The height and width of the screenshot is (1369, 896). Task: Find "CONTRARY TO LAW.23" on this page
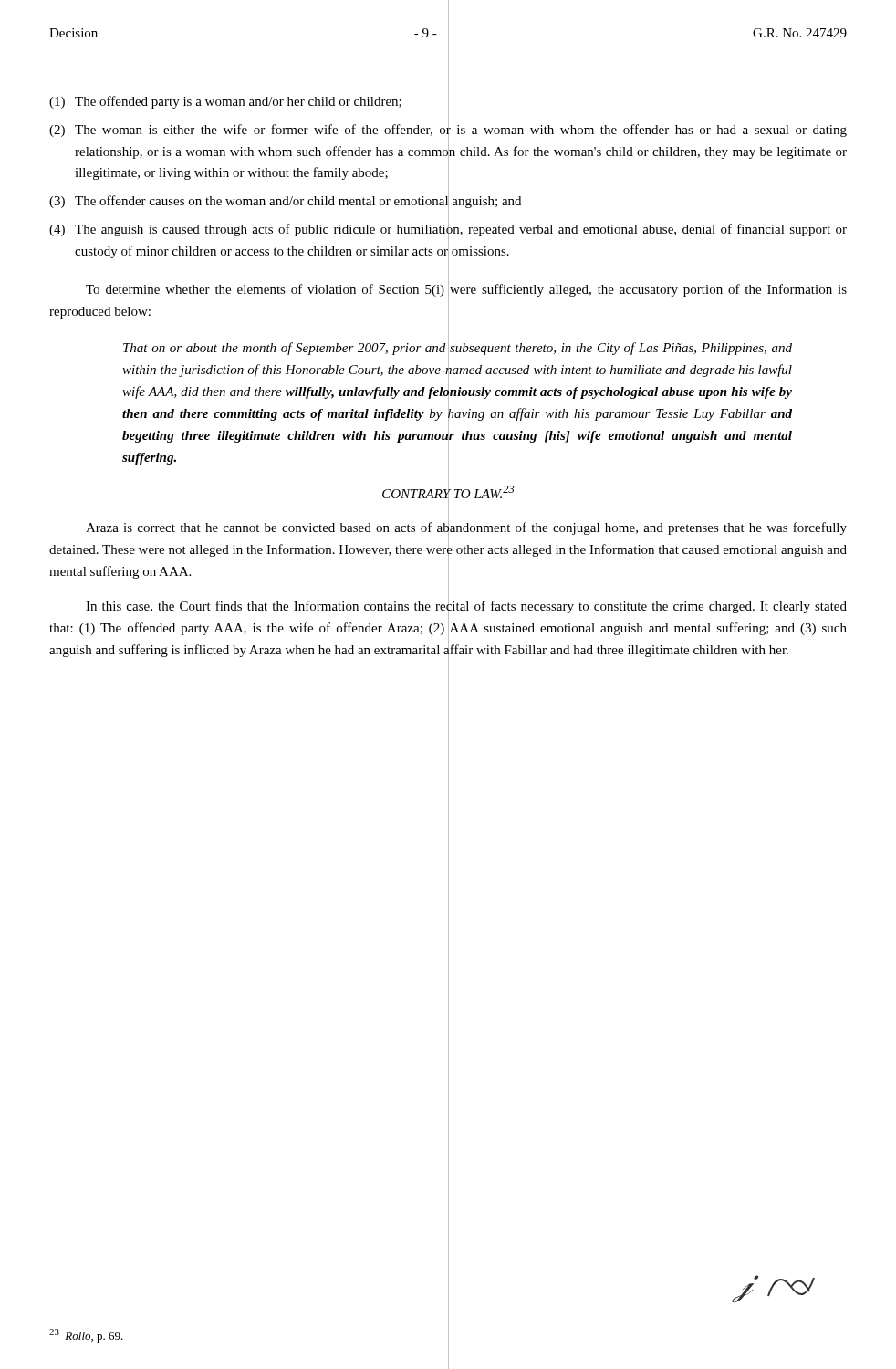coord(448,492)
